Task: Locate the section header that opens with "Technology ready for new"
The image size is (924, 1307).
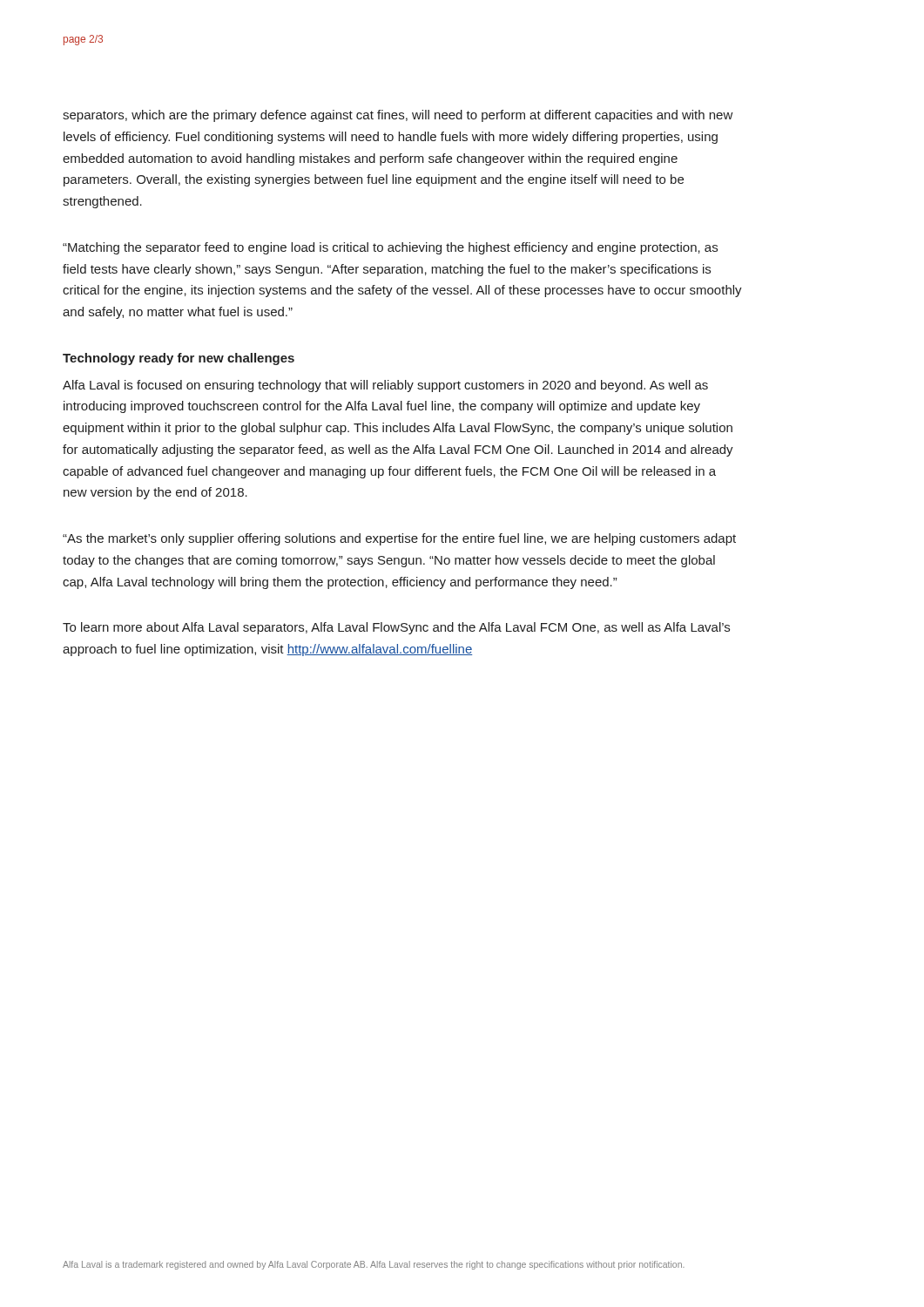Action: click(x=179, y=357)
